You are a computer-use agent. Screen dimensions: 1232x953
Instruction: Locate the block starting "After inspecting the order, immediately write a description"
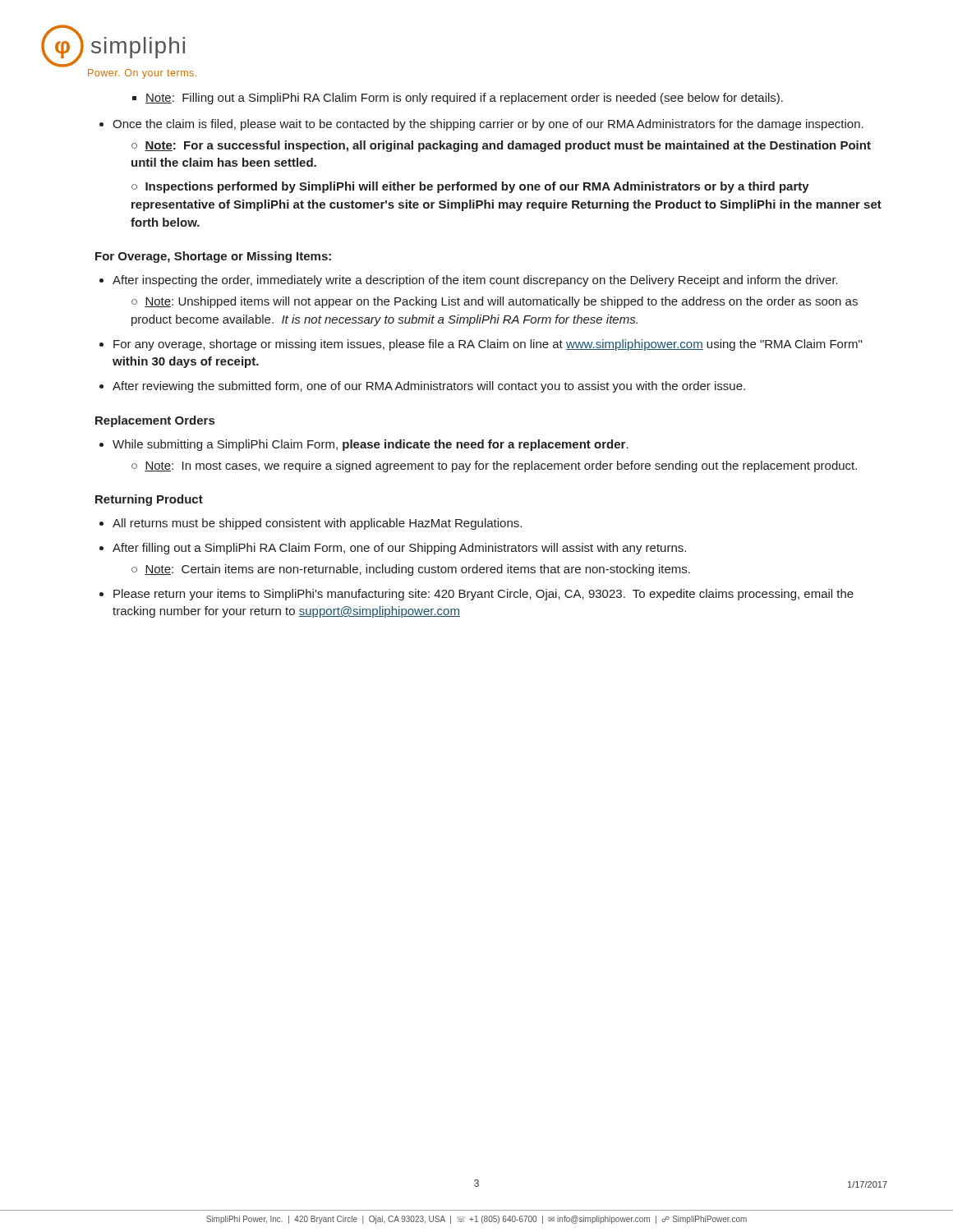[x=493, y=300]
